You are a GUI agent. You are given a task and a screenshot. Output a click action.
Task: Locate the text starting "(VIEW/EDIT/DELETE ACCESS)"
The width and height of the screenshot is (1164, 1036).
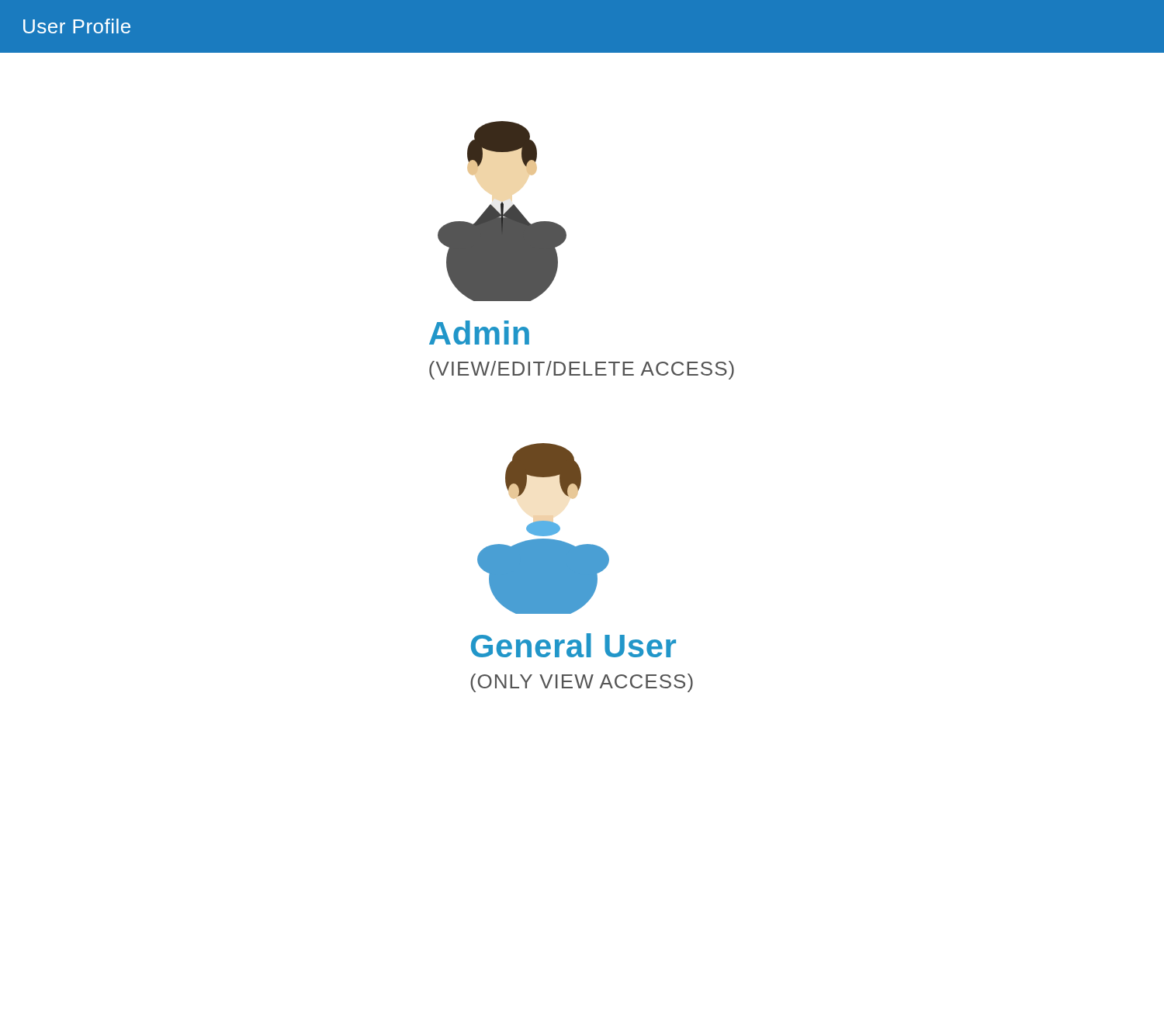pyautogui.click(x=582, y=369)
